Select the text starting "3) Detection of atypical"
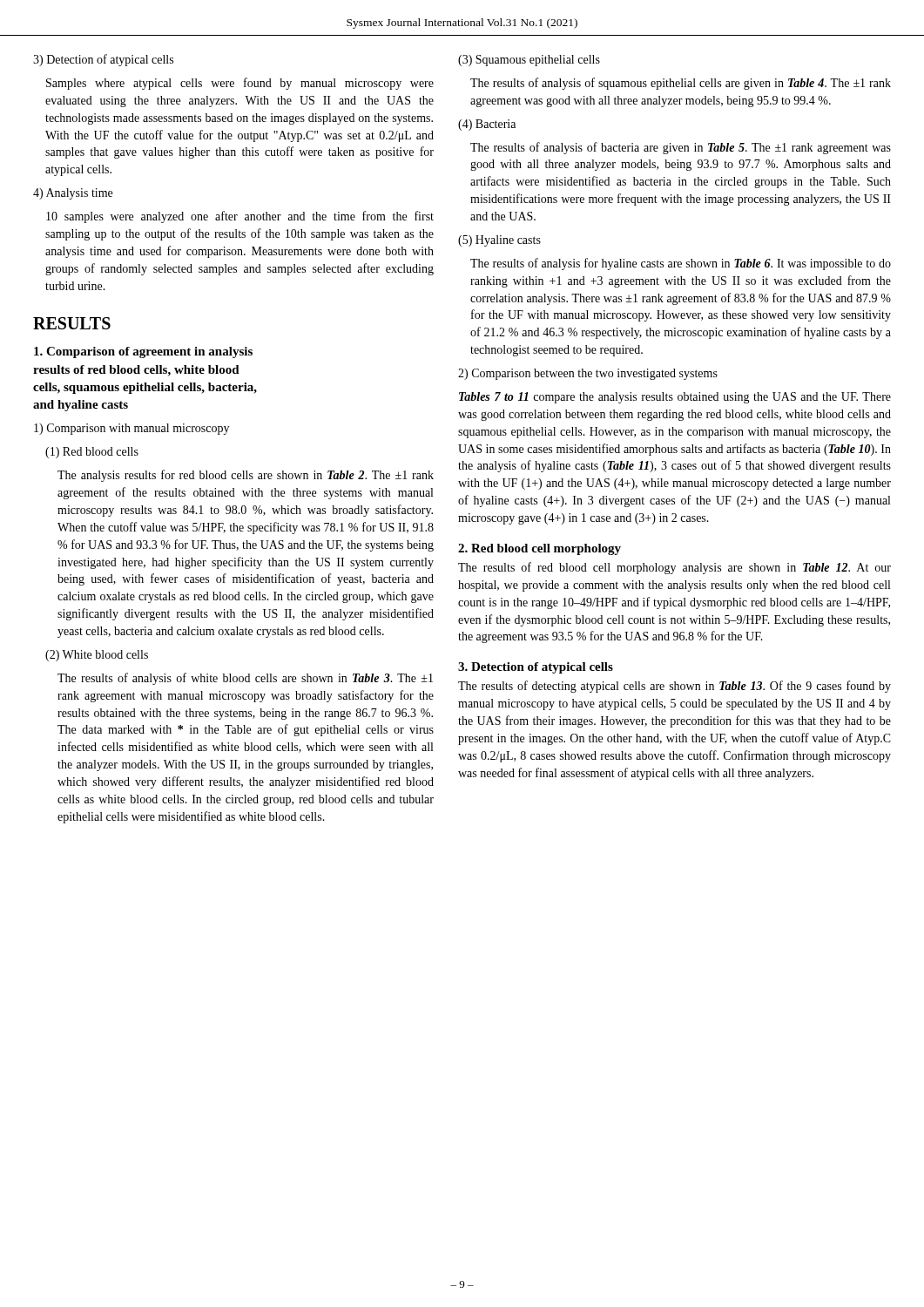Viewport: 924px width, 1307px height. point(233,115)
